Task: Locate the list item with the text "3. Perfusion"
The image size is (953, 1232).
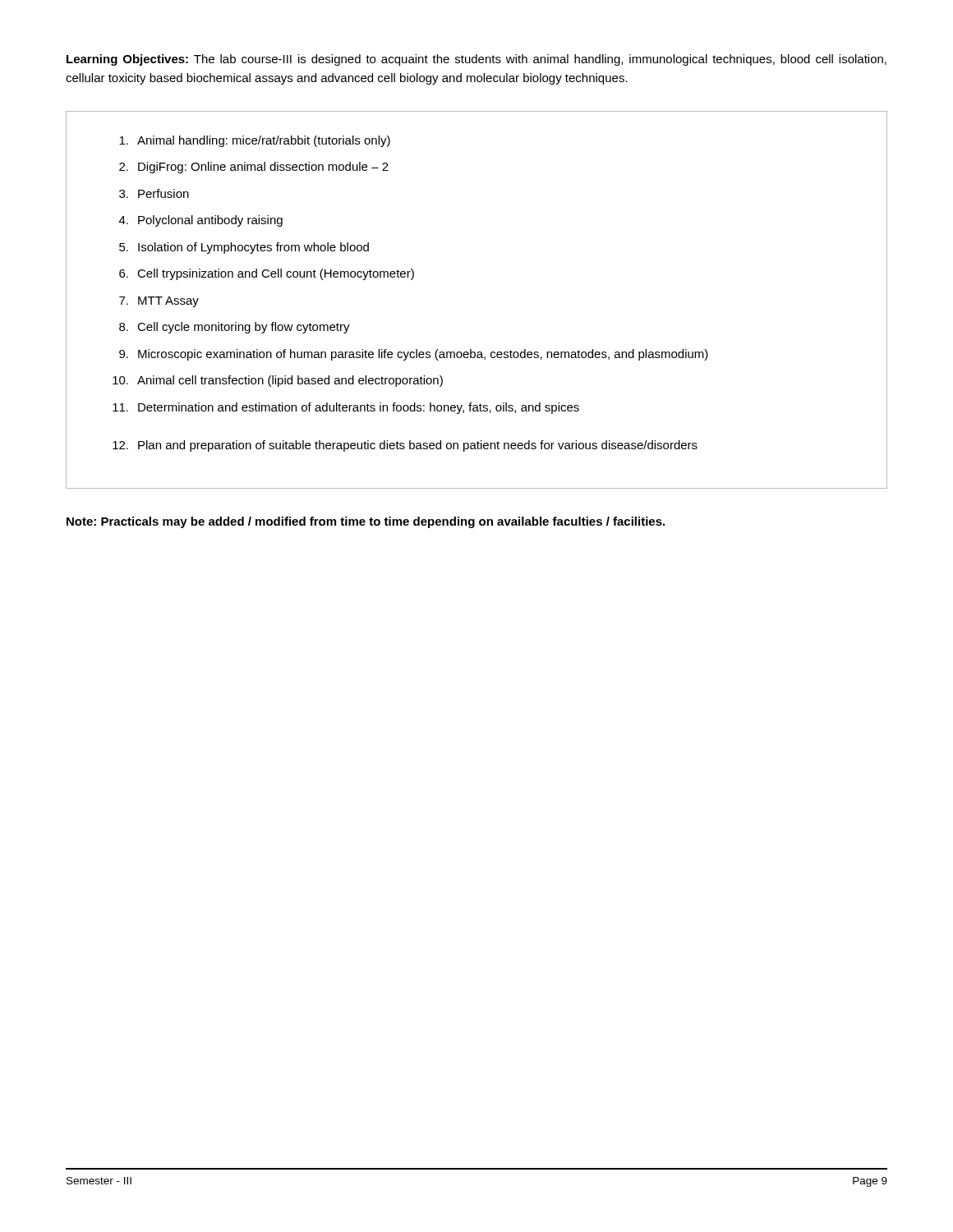Action: 154,193
